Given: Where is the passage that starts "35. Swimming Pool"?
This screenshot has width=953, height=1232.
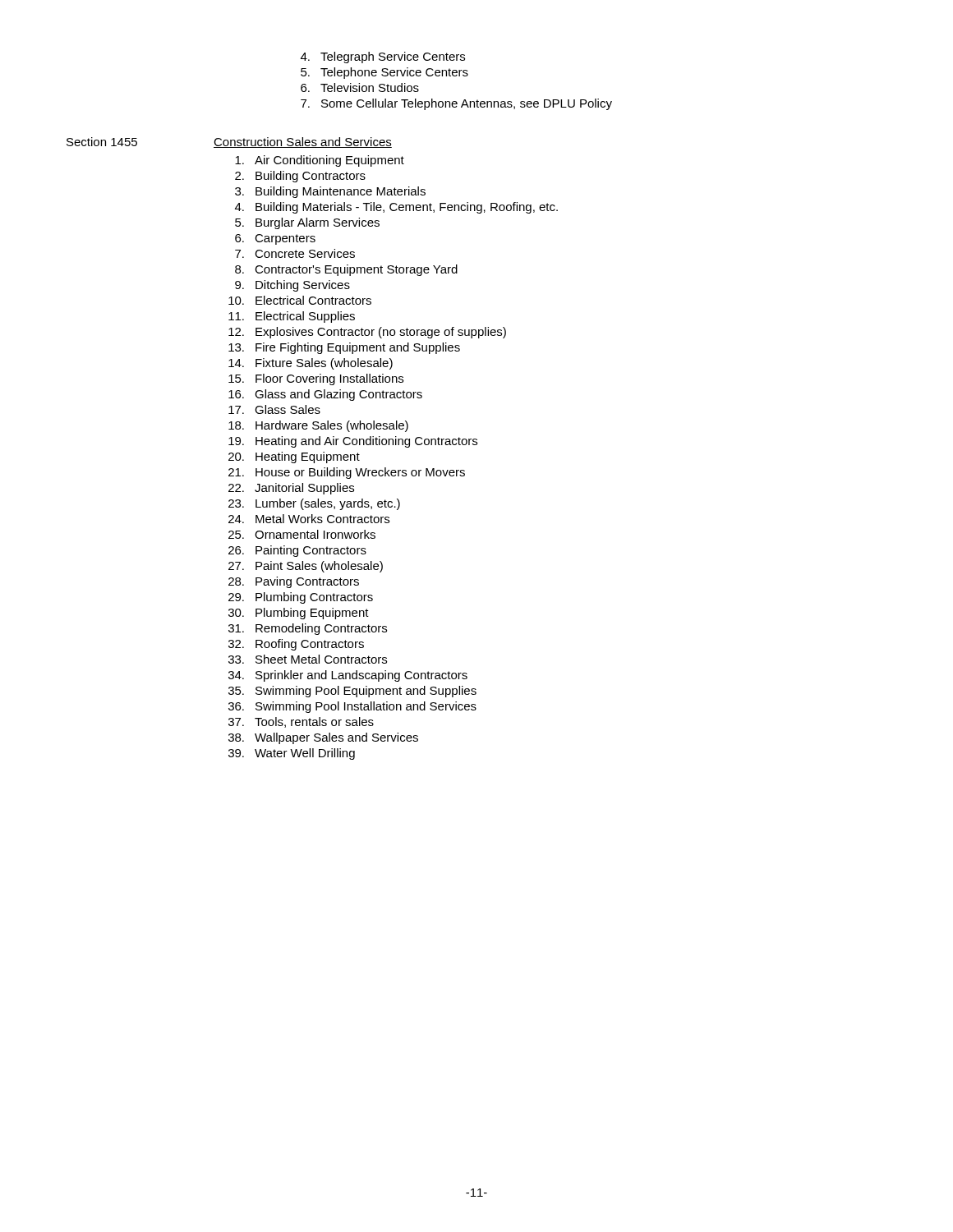Looking at the screenshot, I should (345, 690).
